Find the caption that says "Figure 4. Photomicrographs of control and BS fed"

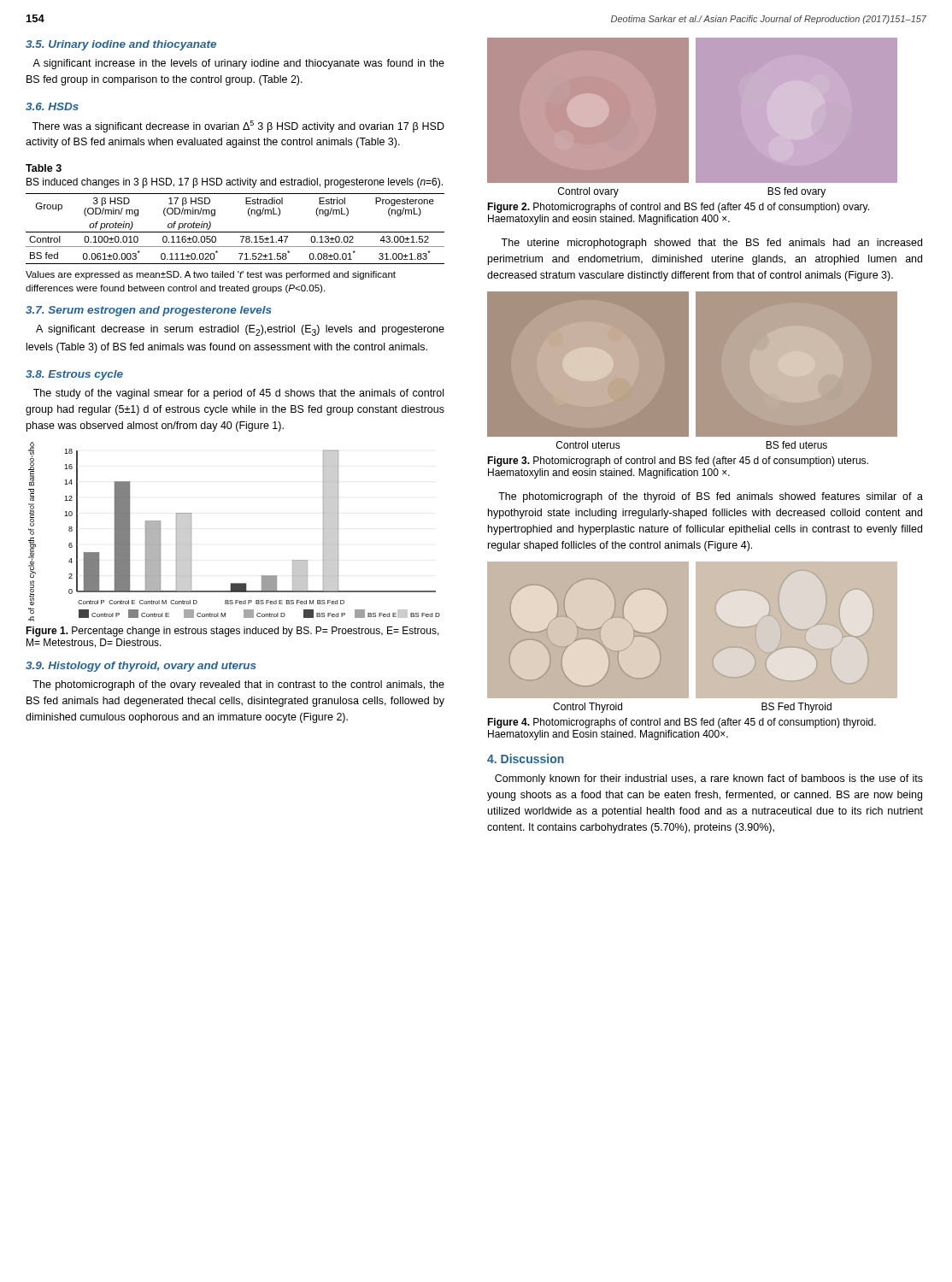click(x=682, y=728)
